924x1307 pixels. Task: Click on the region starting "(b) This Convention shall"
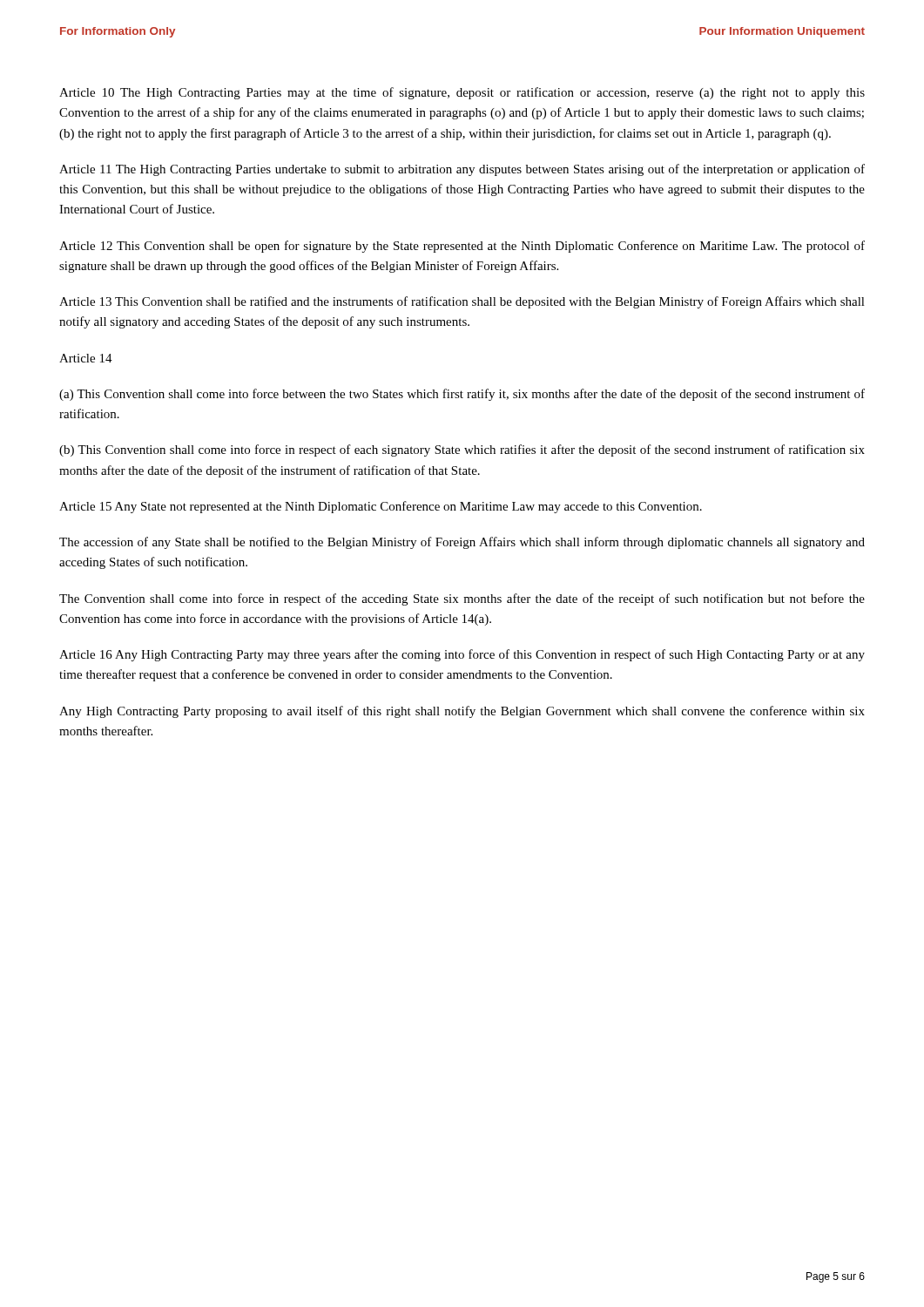click(x=462, y=460)
